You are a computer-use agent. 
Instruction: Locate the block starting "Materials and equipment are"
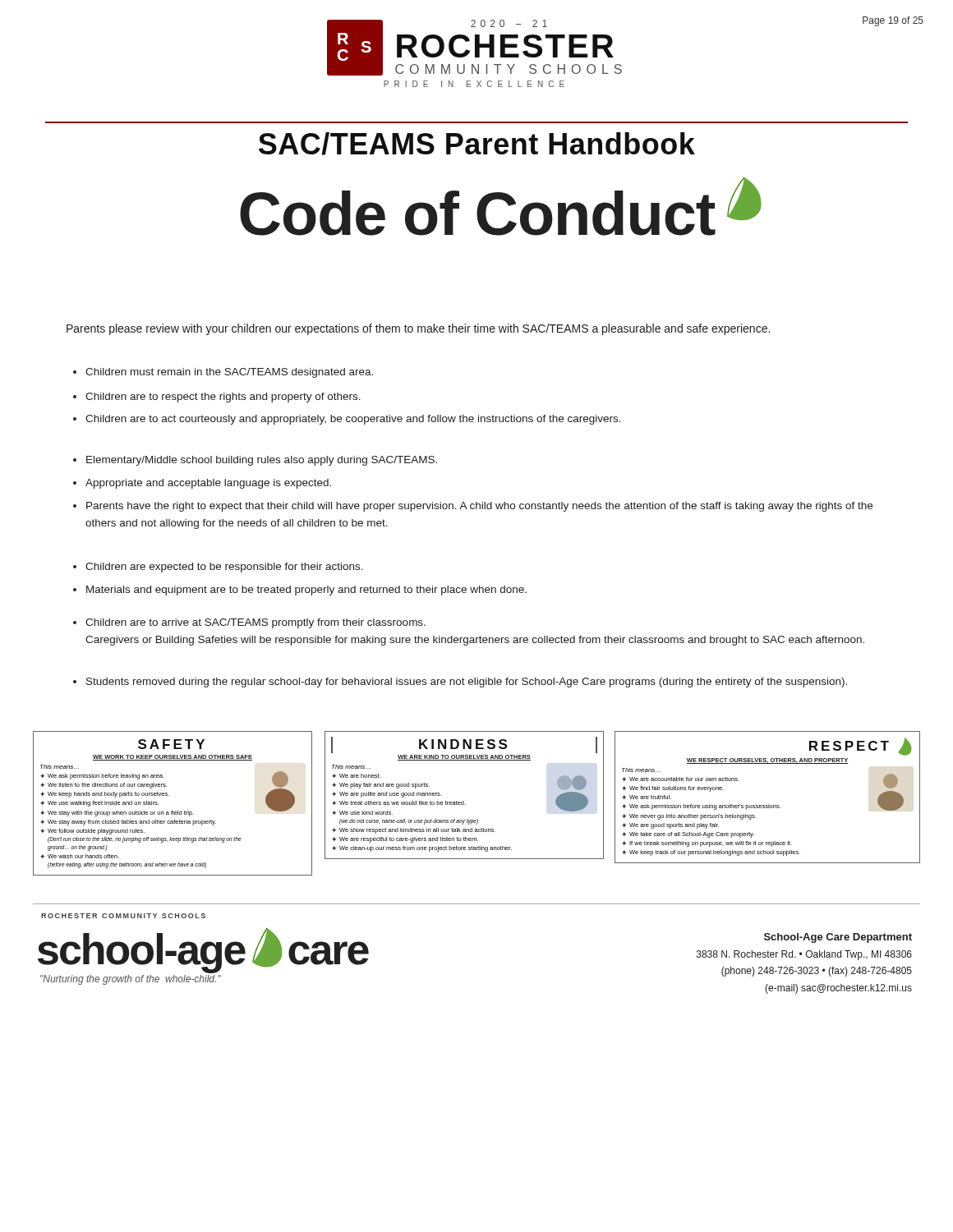(476, 590)
